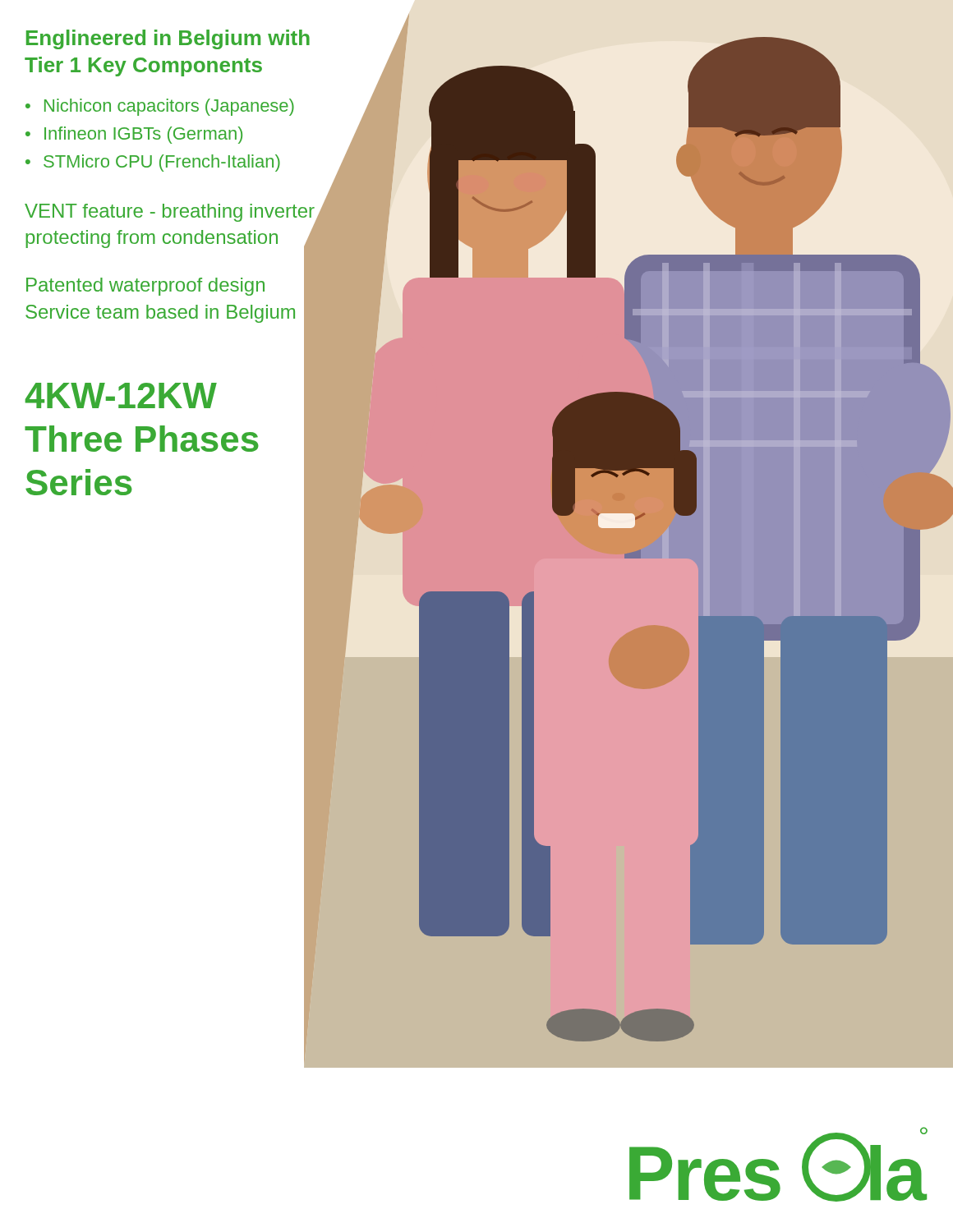Point to the region starting "STMicro CPU (French-Italian)"
Screen dimensions: 1232x953
tap(162, 161)
